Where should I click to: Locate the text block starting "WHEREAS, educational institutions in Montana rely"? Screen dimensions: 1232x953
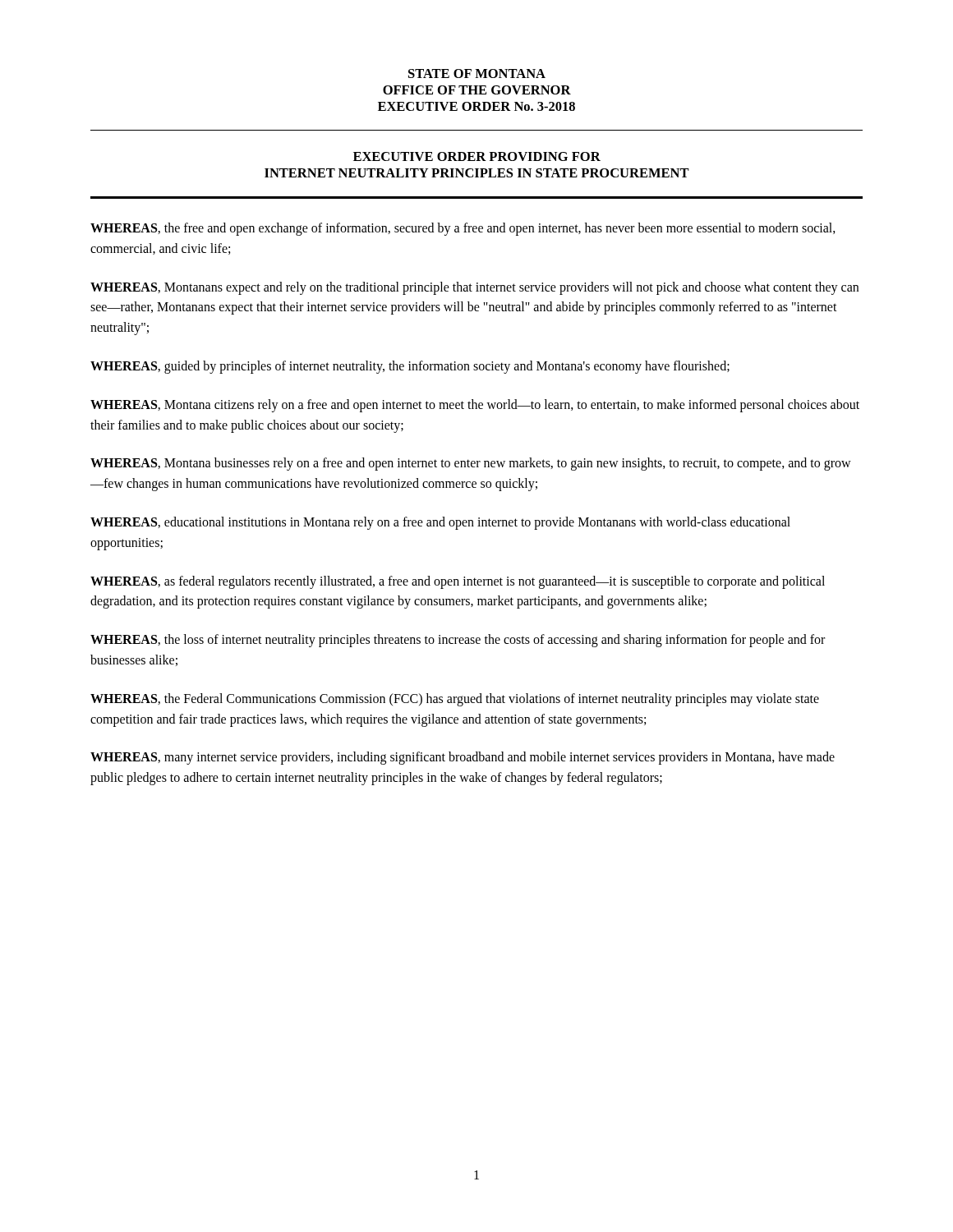440,532
